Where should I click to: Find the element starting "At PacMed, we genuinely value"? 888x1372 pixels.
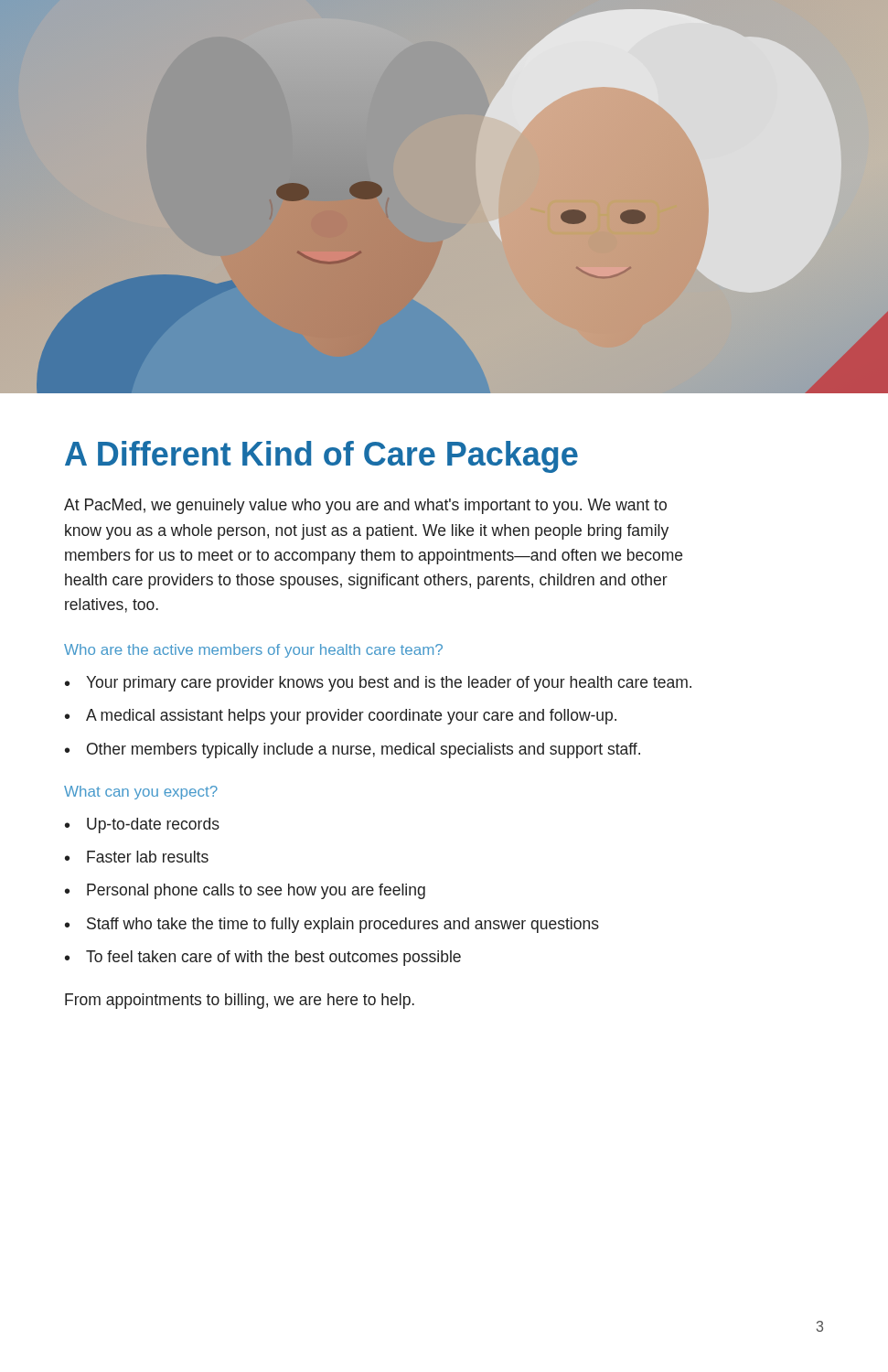tap(375, 555)
